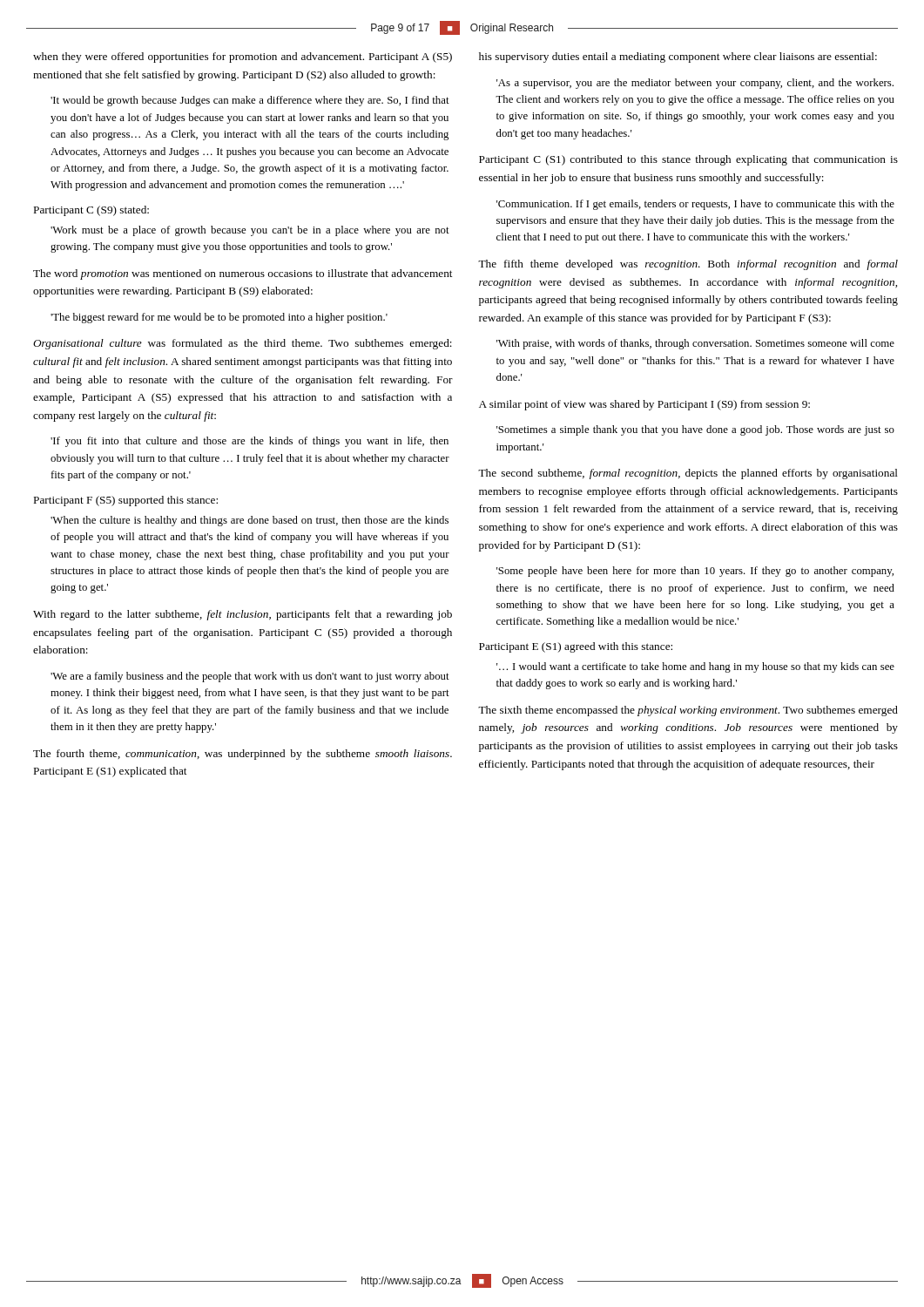Screen dimensions: 1307x924
Task: Click on the block starting "The fifth theme"
Action: tap(688, 290)
